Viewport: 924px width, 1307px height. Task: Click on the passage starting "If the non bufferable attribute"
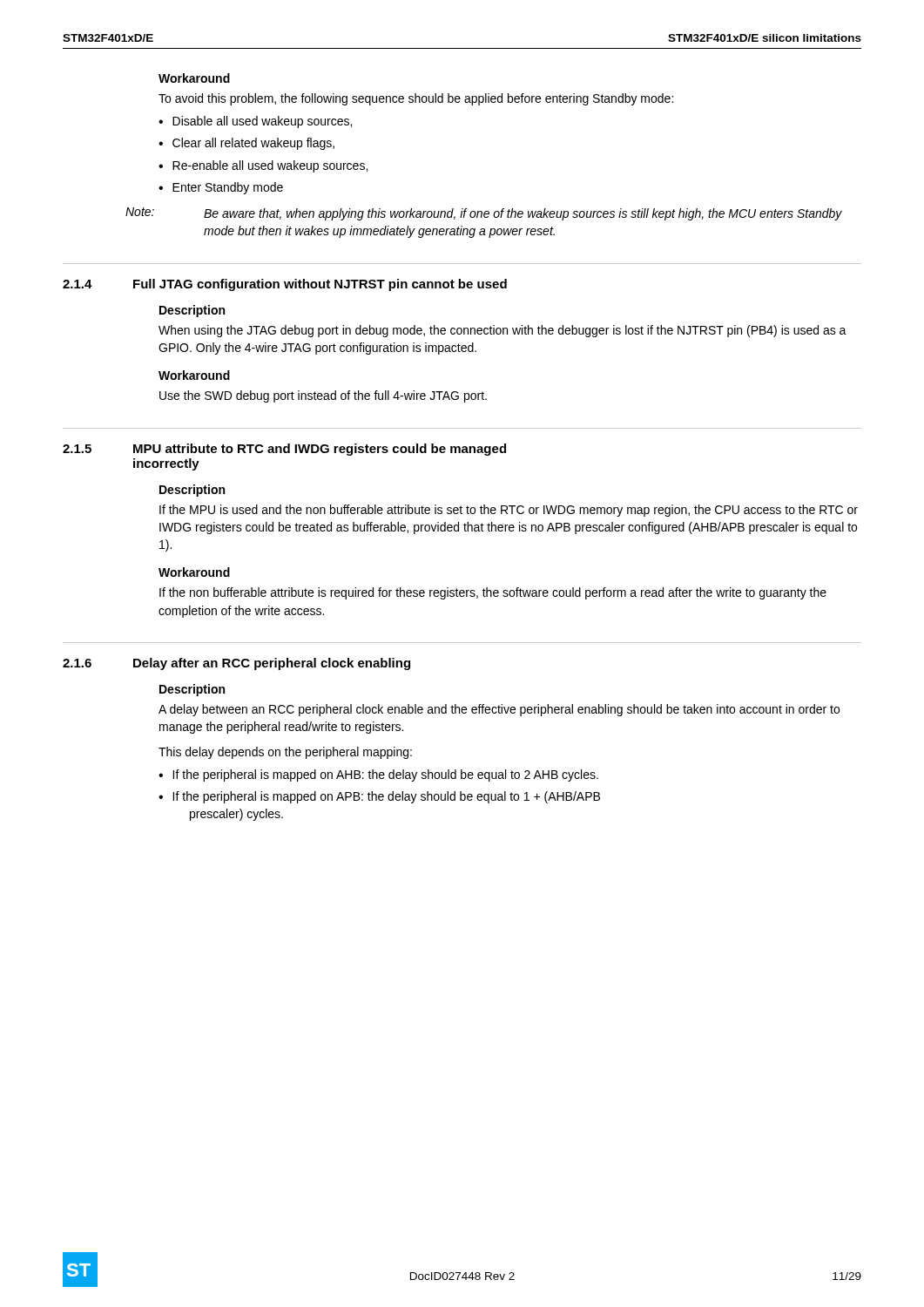tap(492, 602)
